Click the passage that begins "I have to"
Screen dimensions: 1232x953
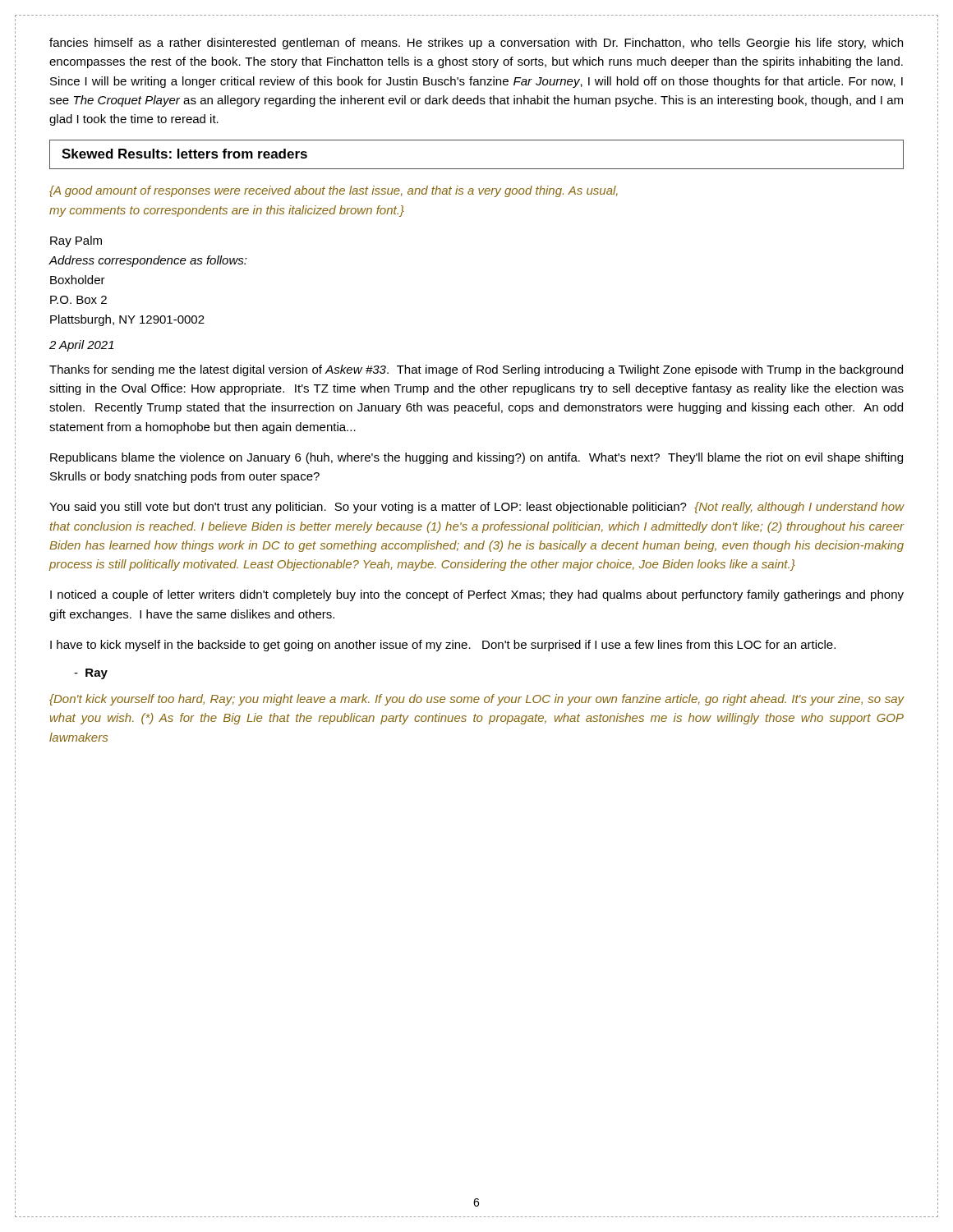(x=443, y=644)
